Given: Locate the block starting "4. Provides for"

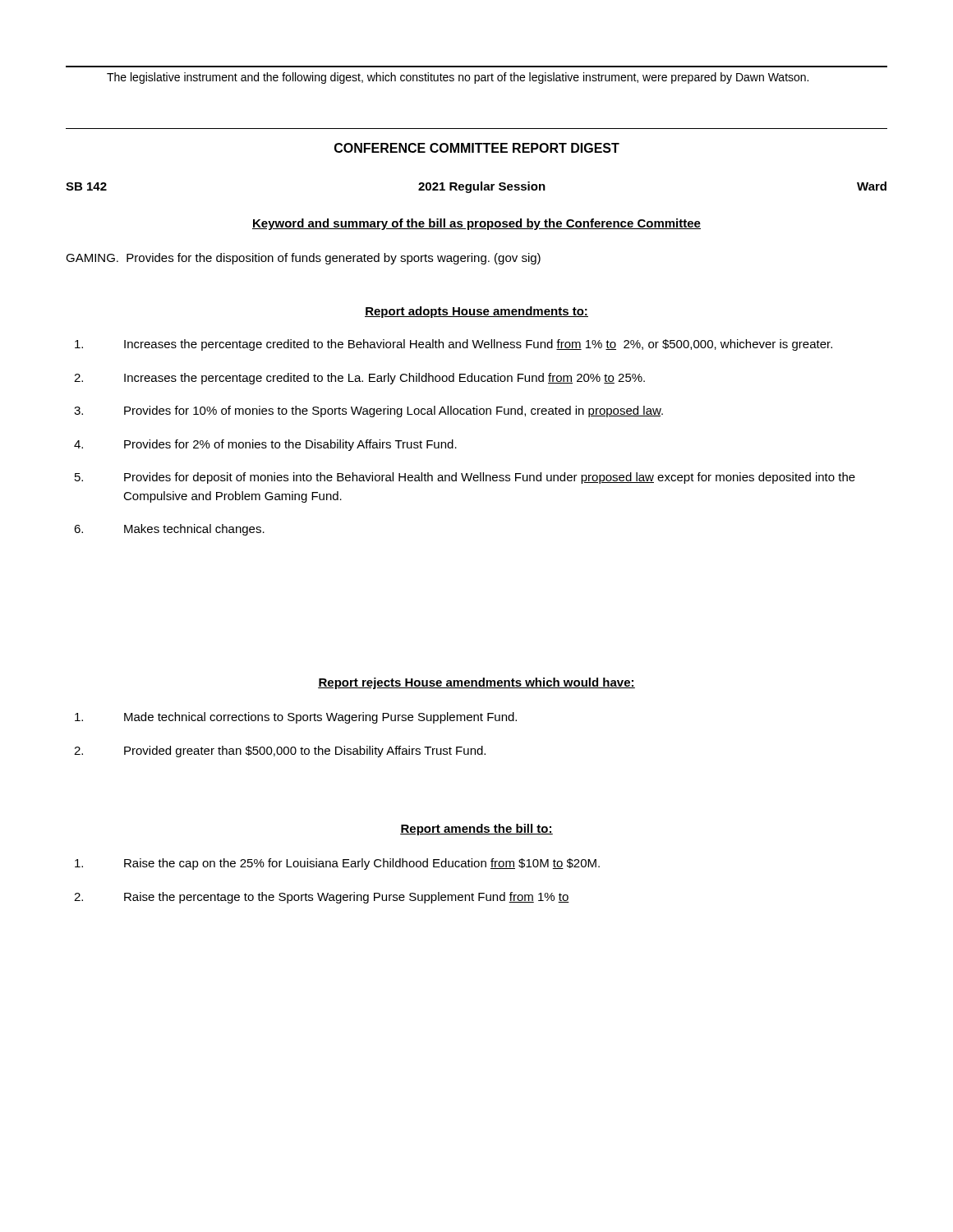Looking at the screenshot, I should click(265, 445).
